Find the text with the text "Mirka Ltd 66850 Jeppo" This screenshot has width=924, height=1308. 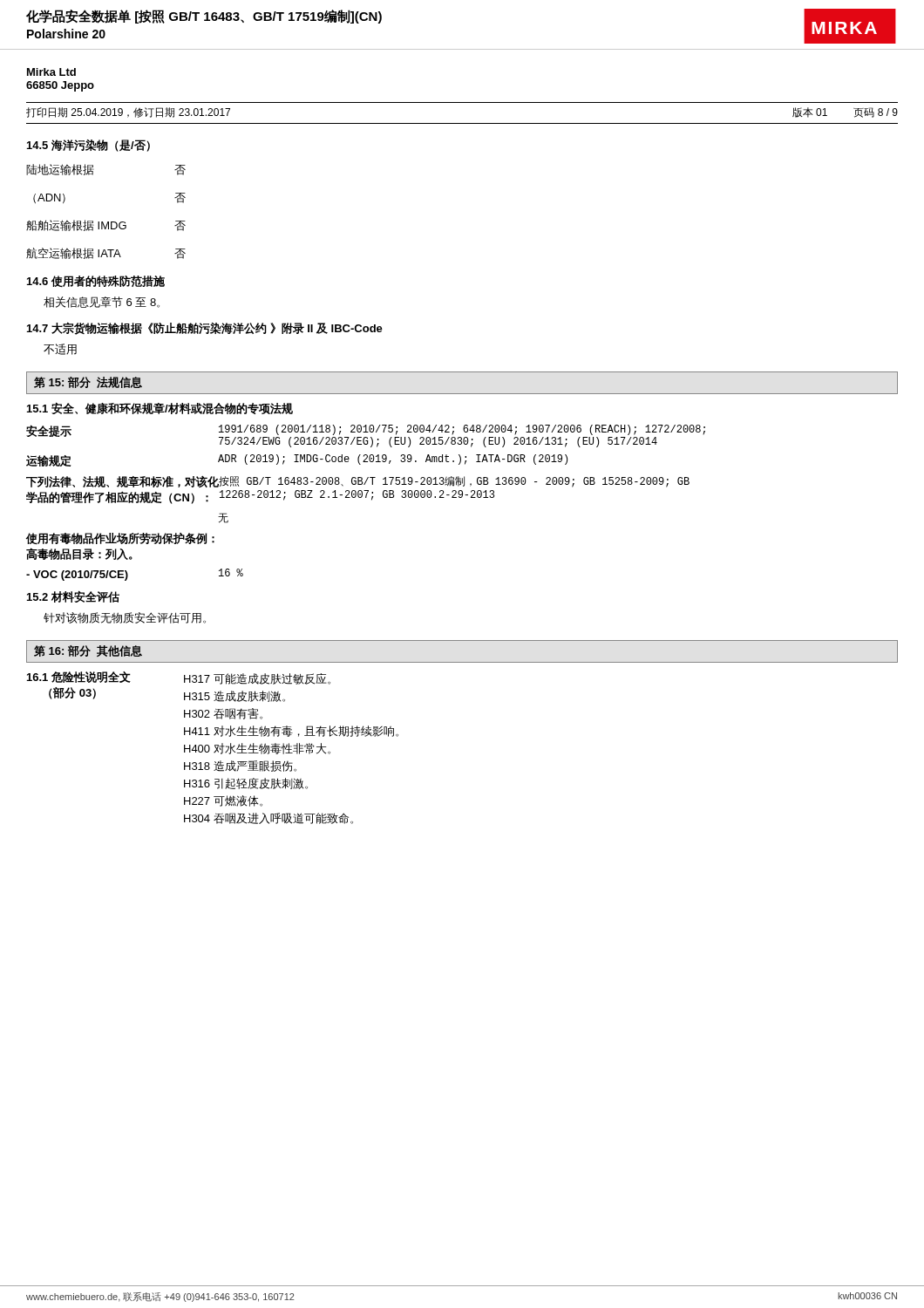(60, 78)
